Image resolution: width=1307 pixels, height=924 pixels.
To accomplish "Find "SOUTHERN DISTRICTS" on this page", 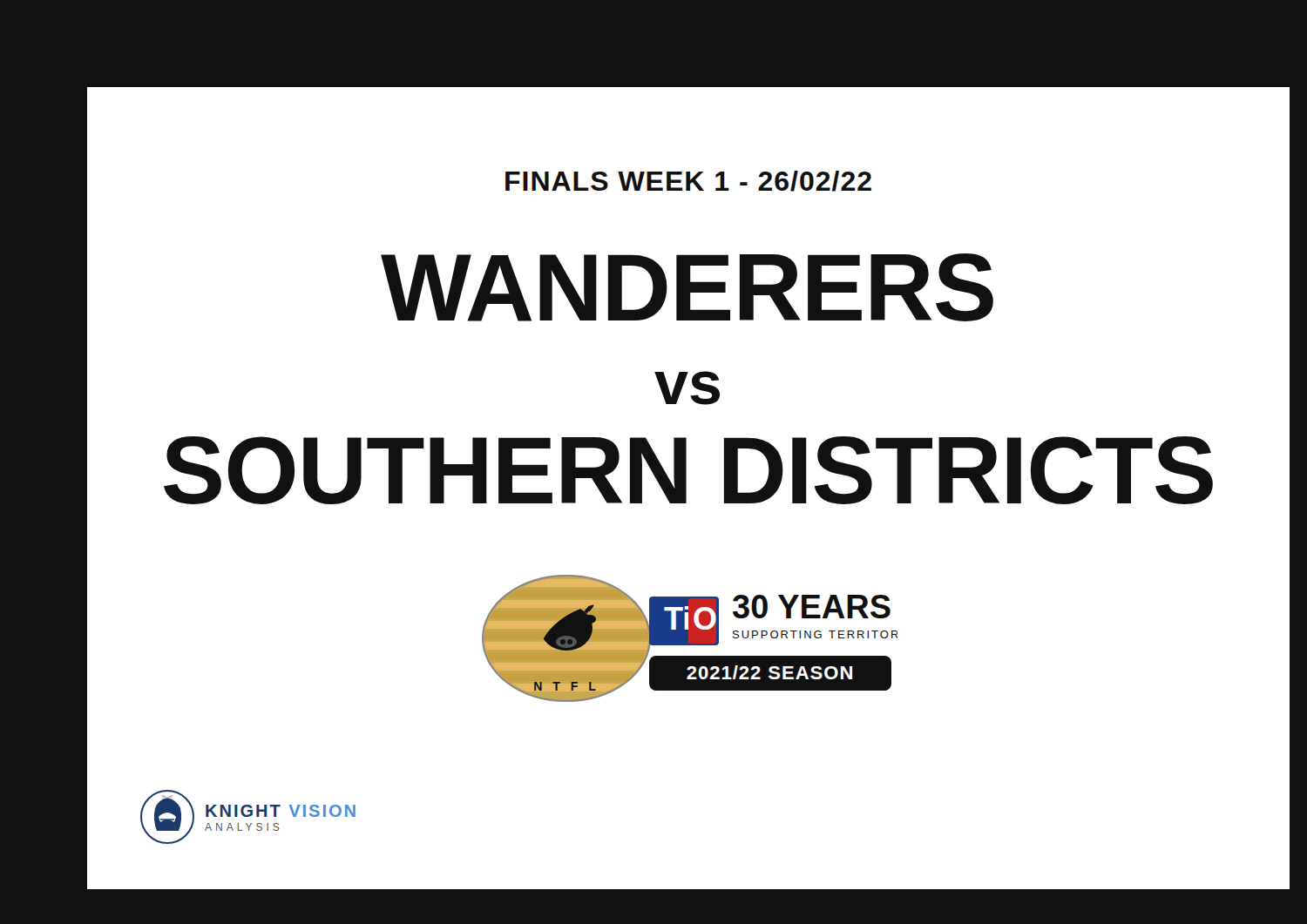I will click(688, 470).
